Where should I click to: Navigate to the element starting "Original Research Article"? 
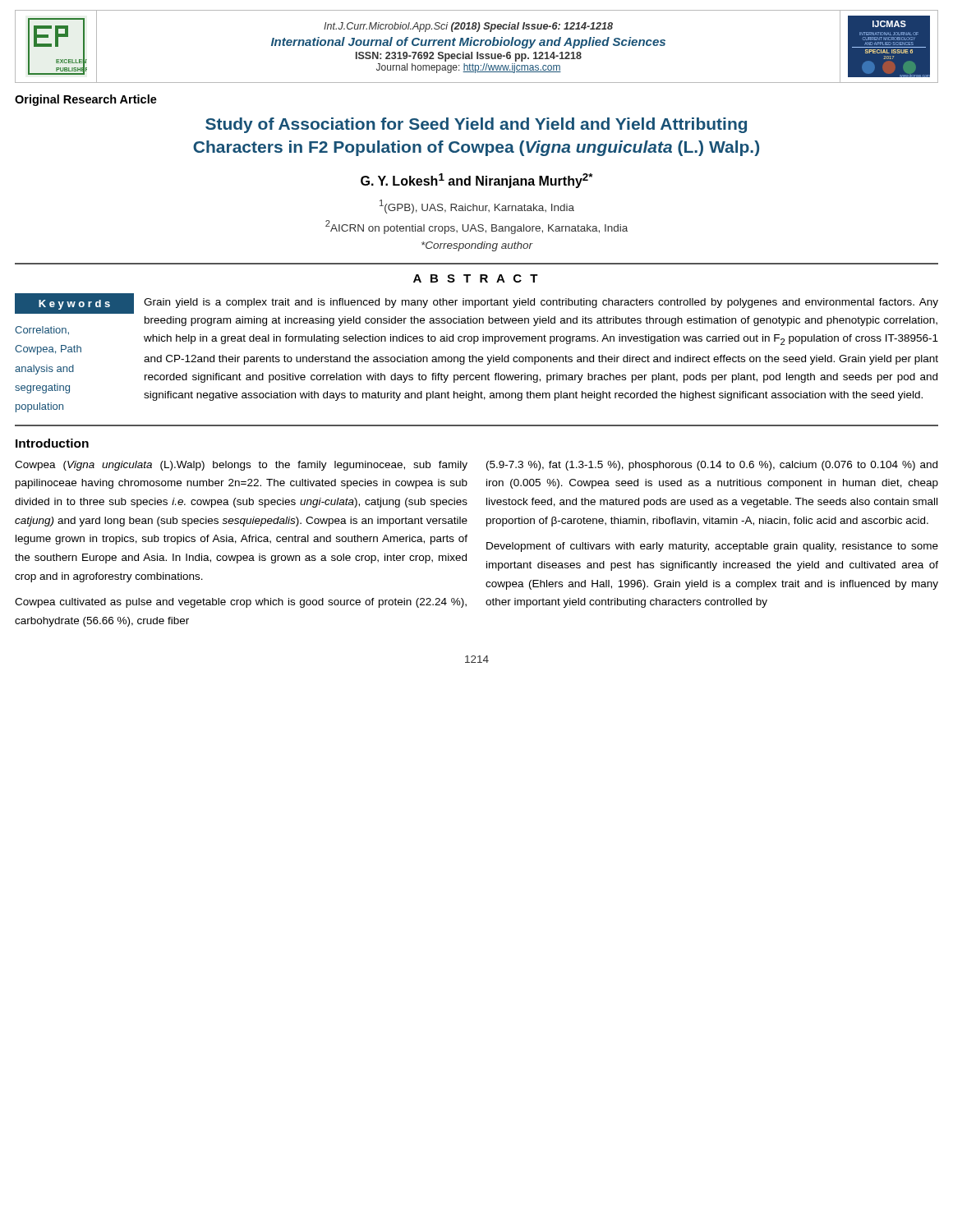(86, 99)
